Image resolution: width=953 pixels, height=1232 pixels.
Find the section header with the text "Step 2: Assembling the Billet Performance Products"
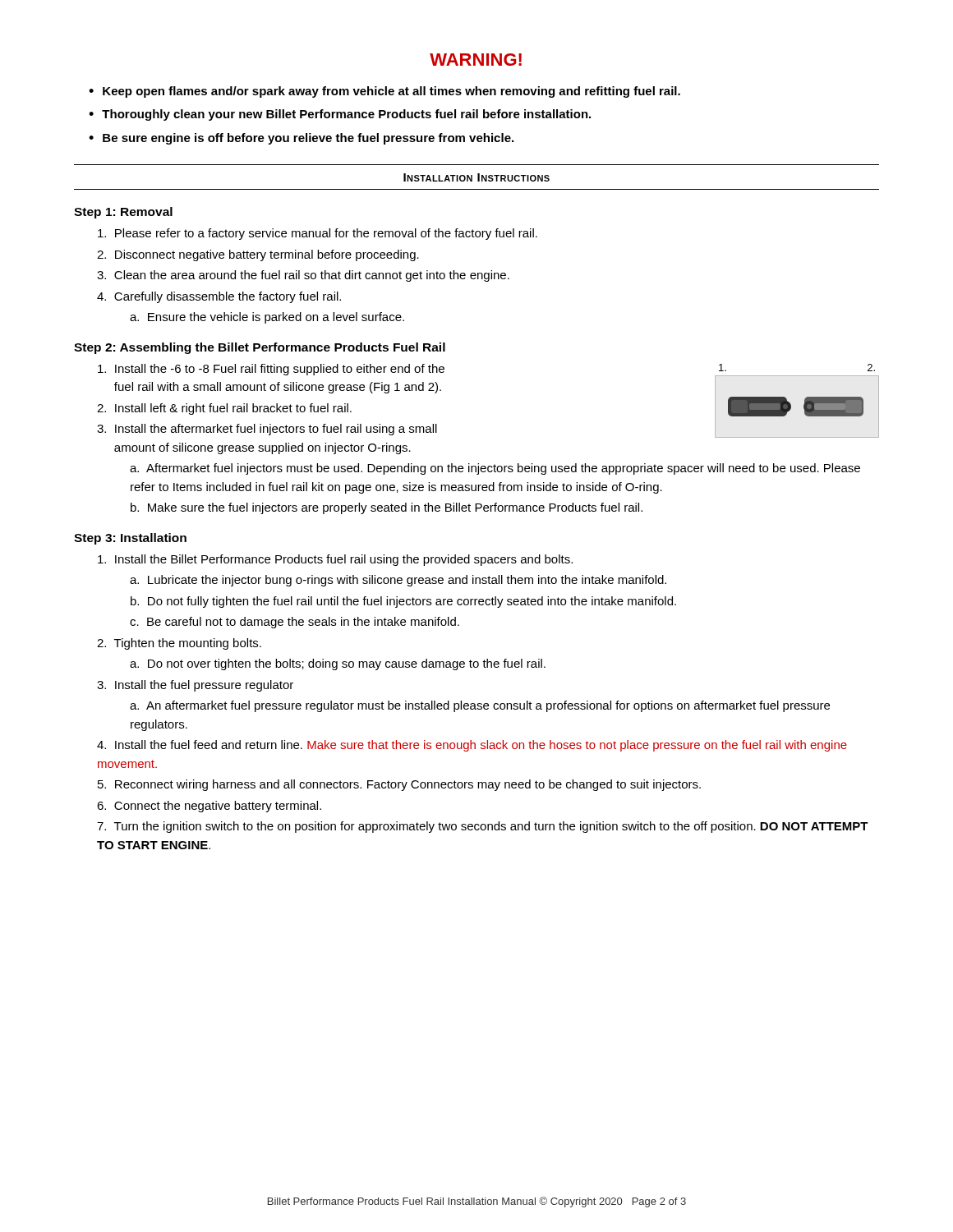260,347
